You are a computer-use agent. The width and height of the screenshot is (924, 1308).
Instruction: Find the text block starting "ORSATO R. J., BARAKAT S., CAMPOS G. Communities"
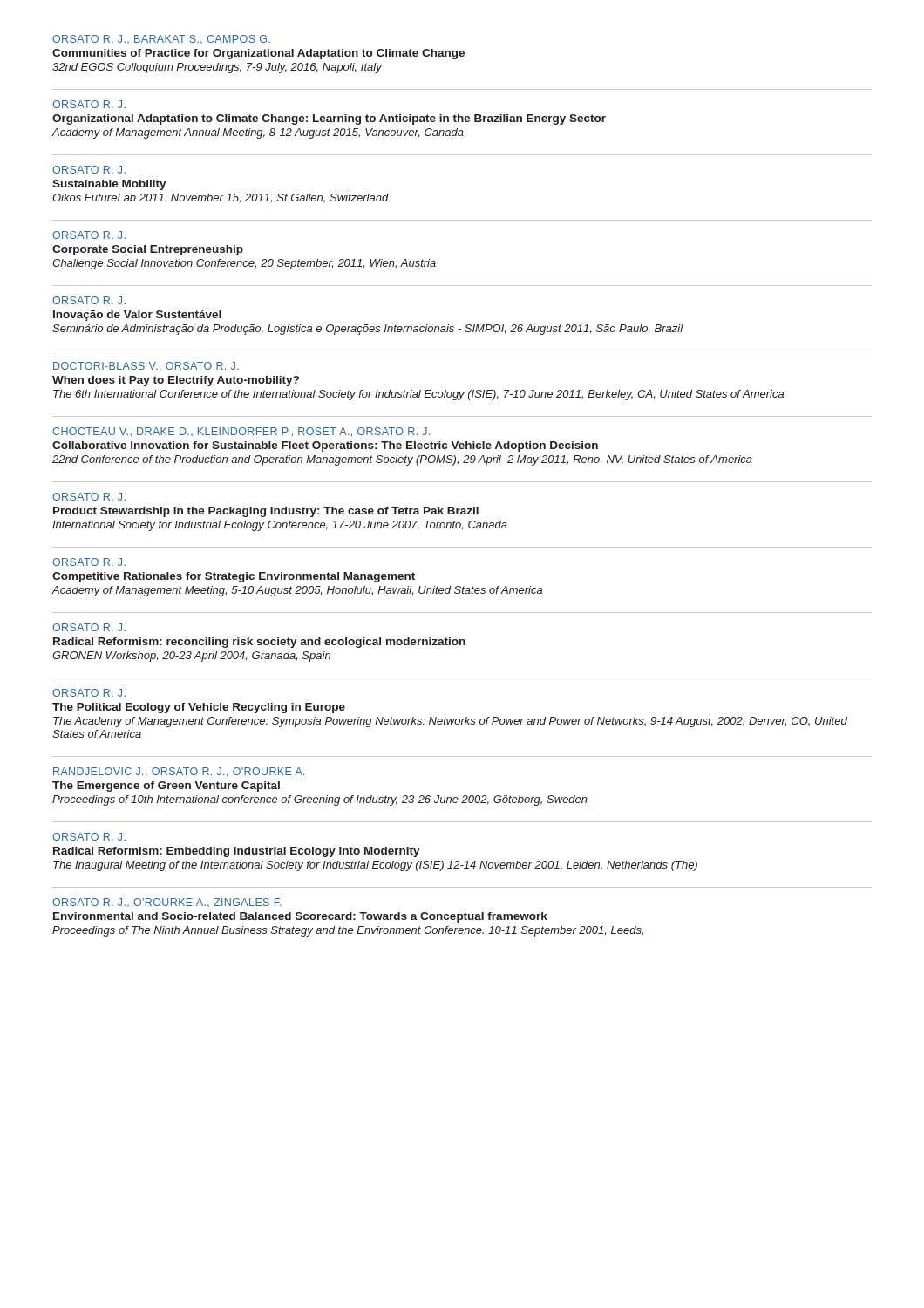point(462,53)
